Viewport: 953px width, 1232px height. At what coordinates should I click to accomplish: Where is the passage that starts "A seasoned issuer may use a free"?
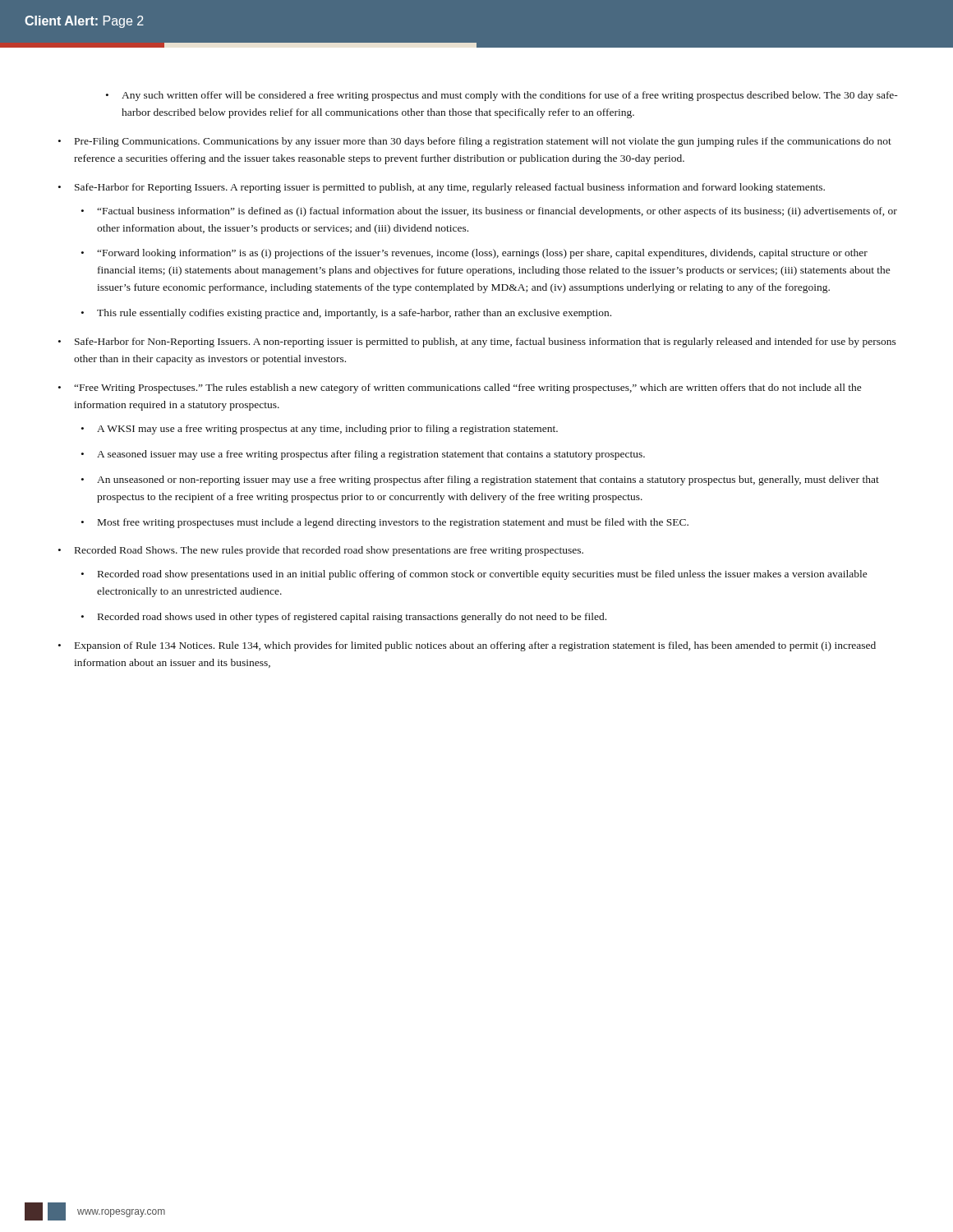[371, 454]
